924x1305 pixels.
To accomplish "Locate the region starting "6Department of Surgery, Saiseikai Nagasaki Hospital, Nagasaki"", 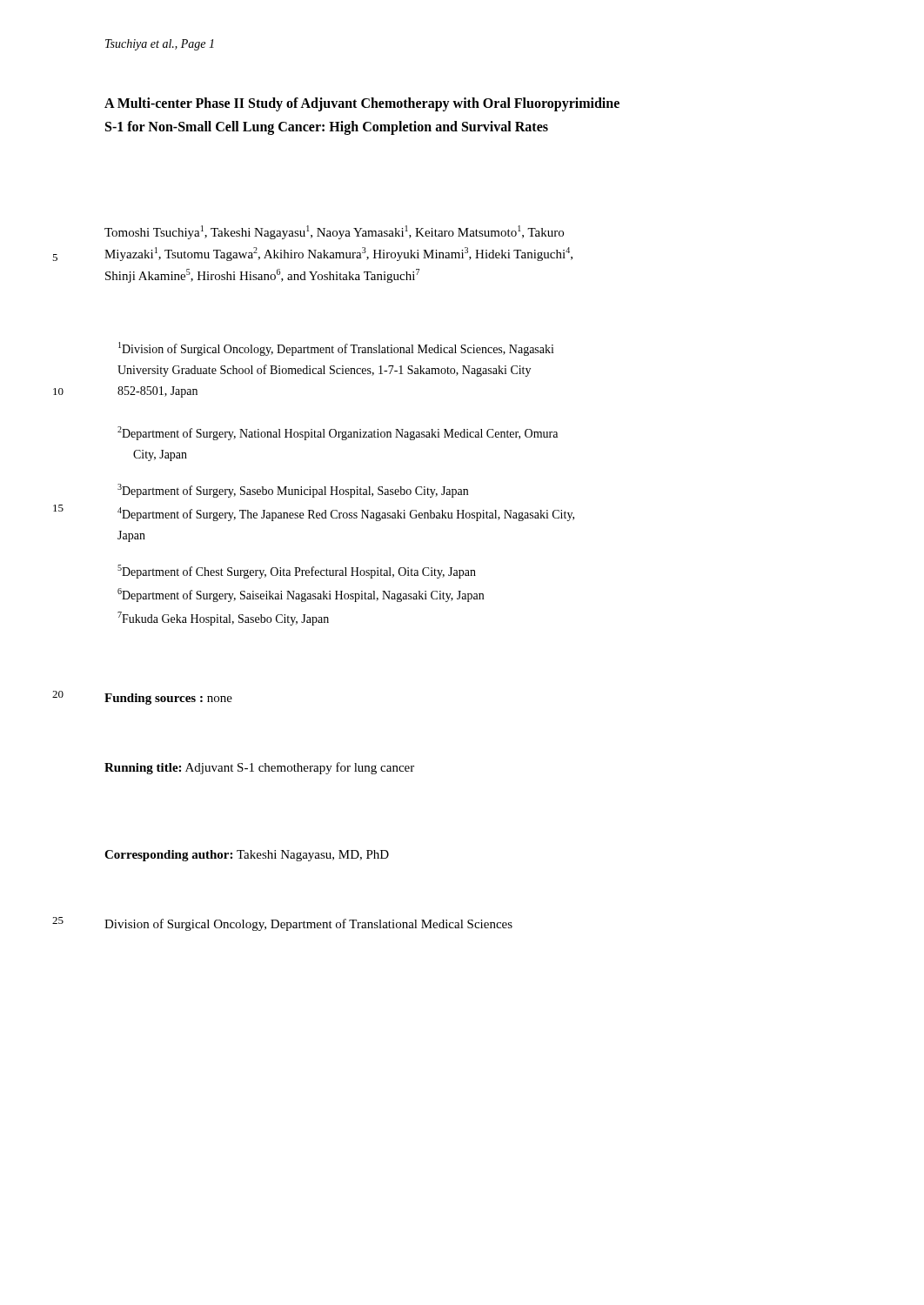I will [477, 596].
